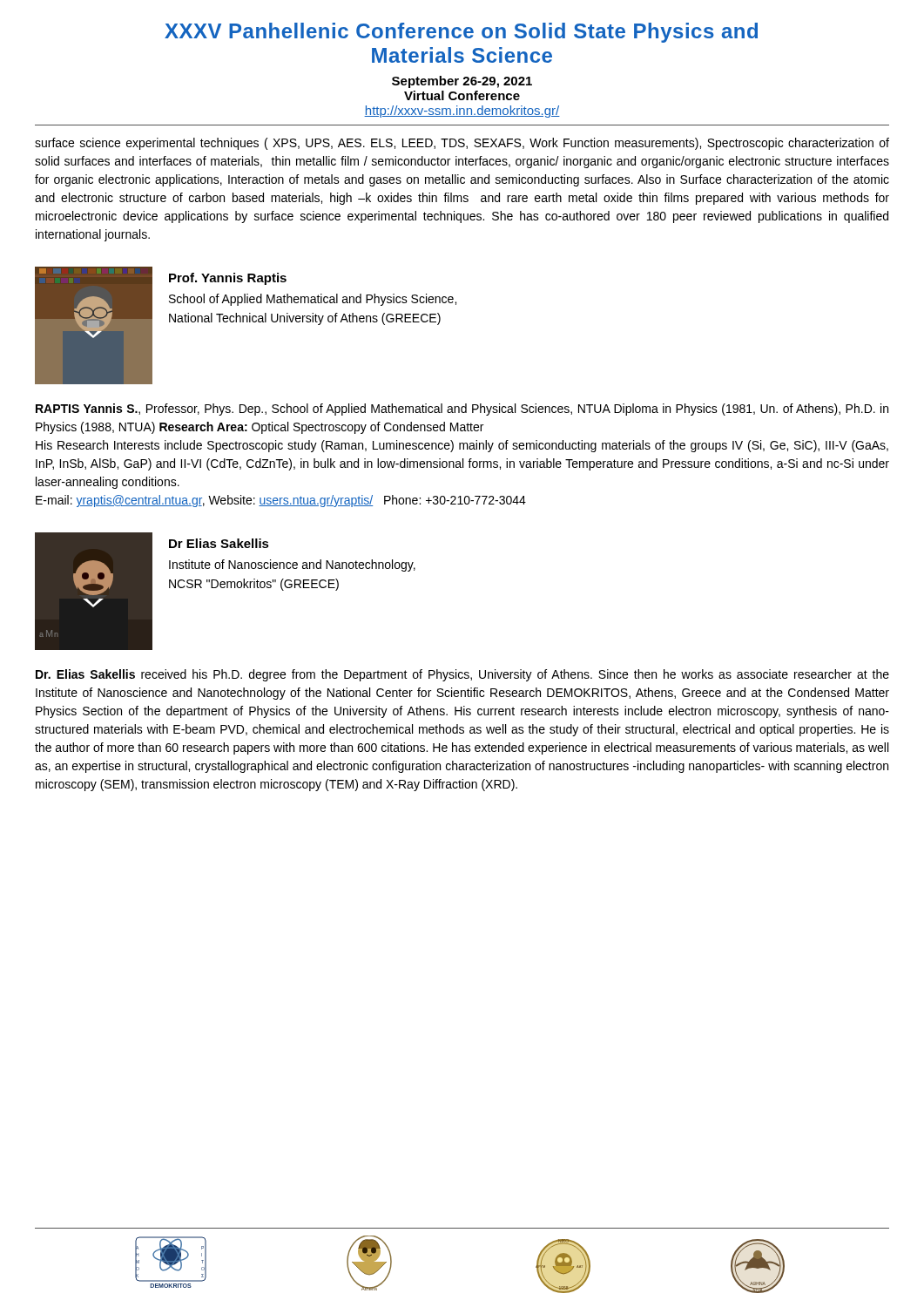Image resolution: width=924 pixels, height=1307 pixels.
Task: Select the text starting "September 26-29, 2021 Virtual Conference http://xxxv-ssm.inn.demokritos.gr/"
Action: coord(462,95)
